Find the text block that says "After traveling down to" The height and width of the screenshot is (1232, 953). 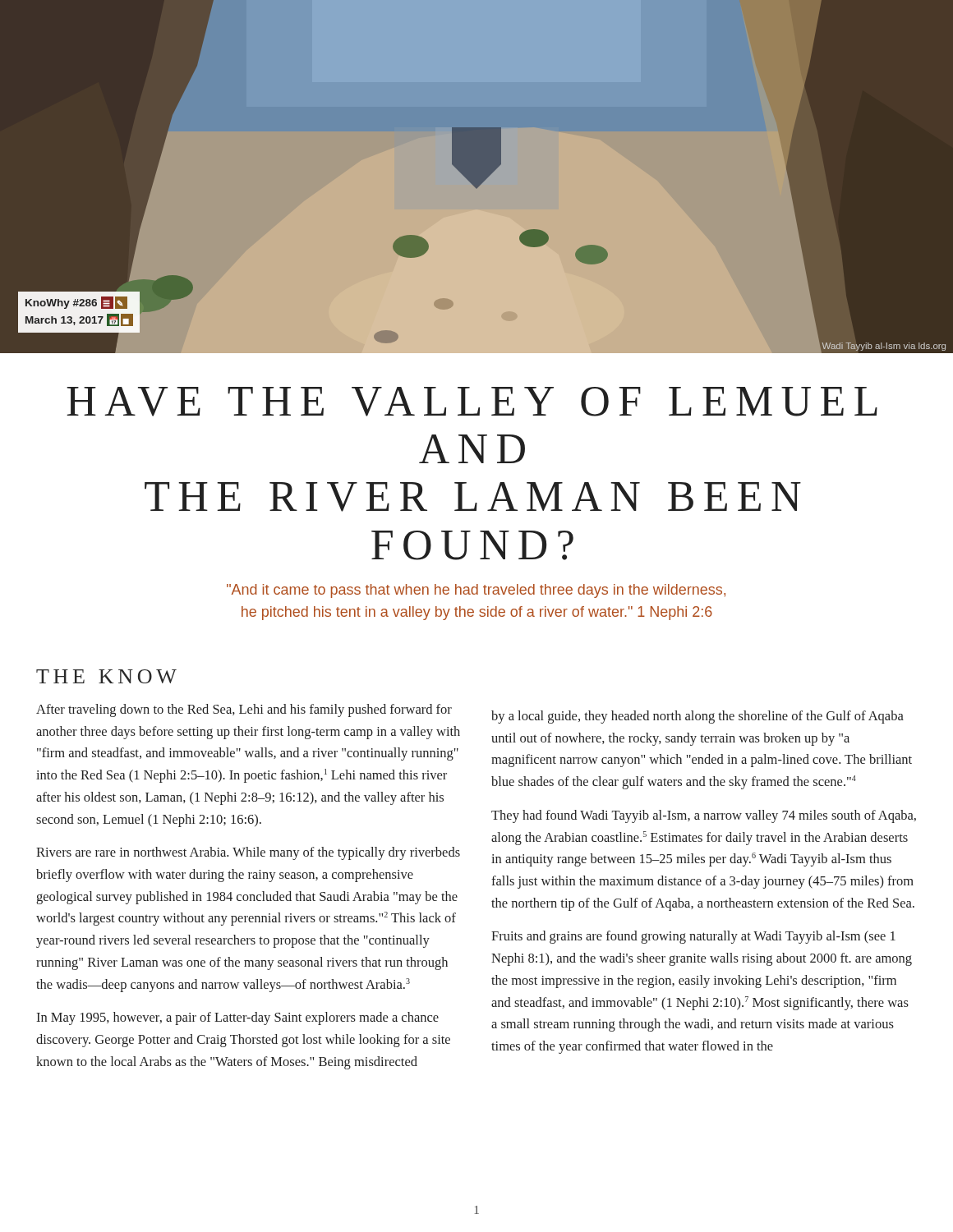click(249, 886)
